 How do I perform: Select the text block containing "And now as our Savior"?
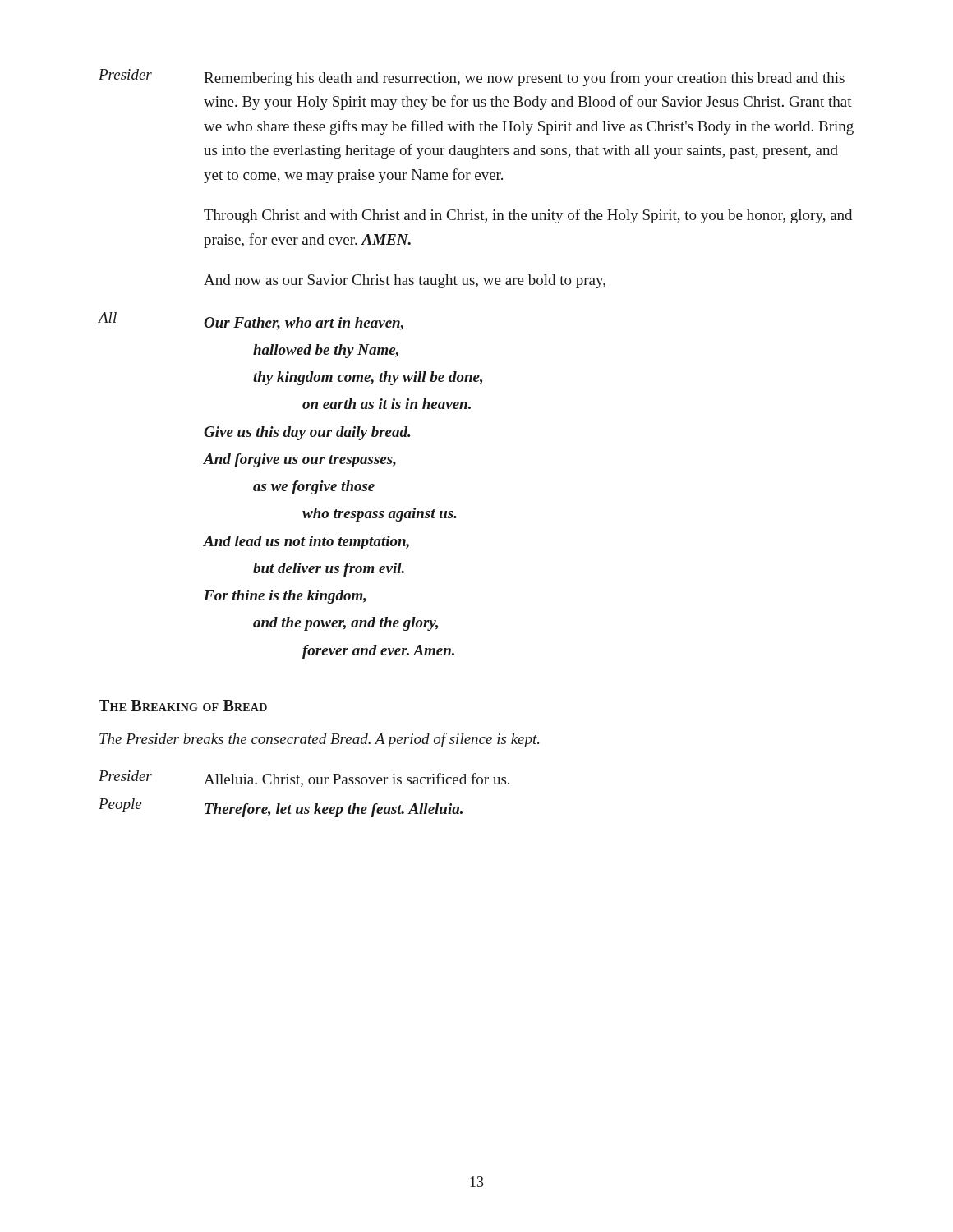(476, 280)
